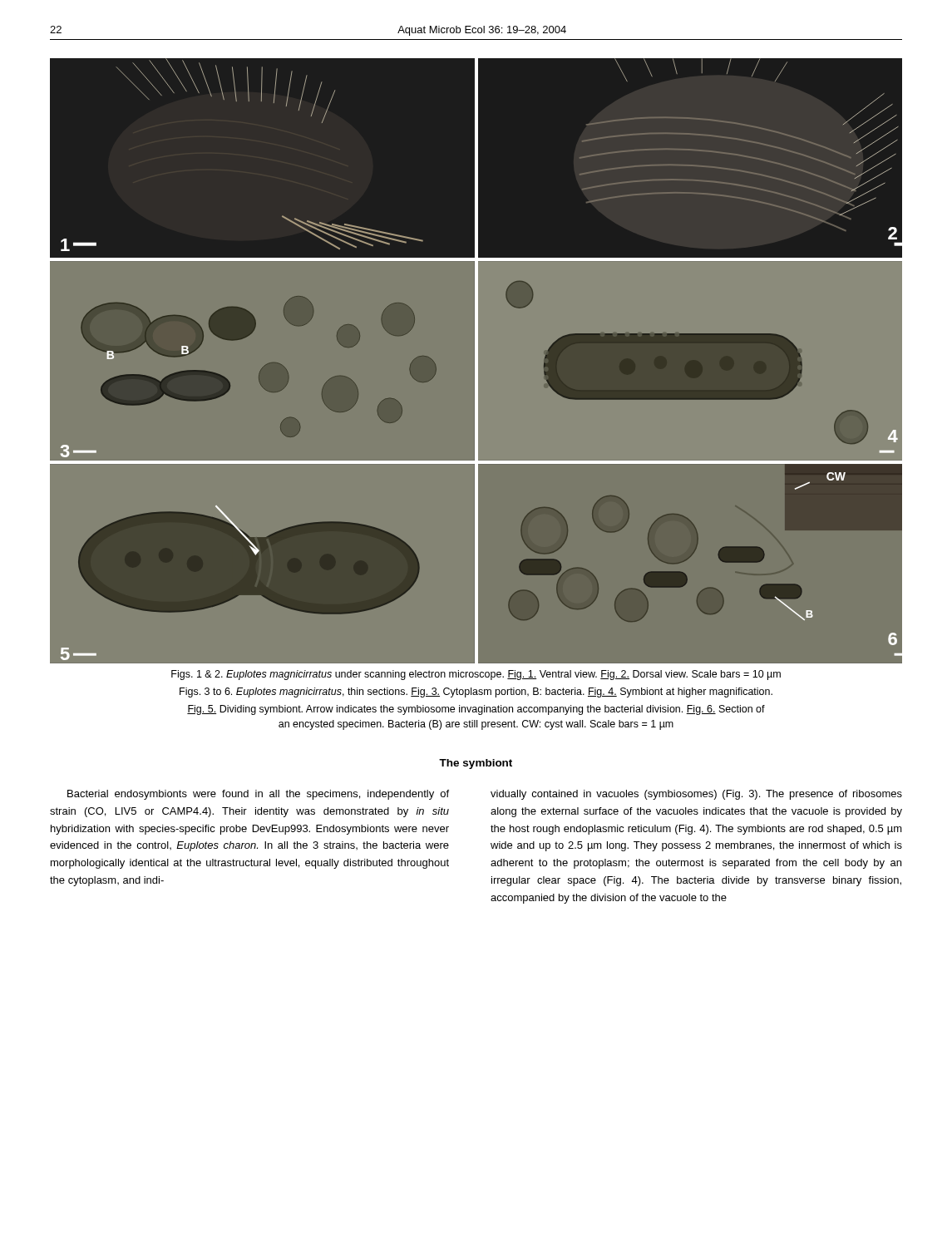Point to the region starting "The symbiont"
This screenshot has width=952, height=1247.
tap(476, 763)
